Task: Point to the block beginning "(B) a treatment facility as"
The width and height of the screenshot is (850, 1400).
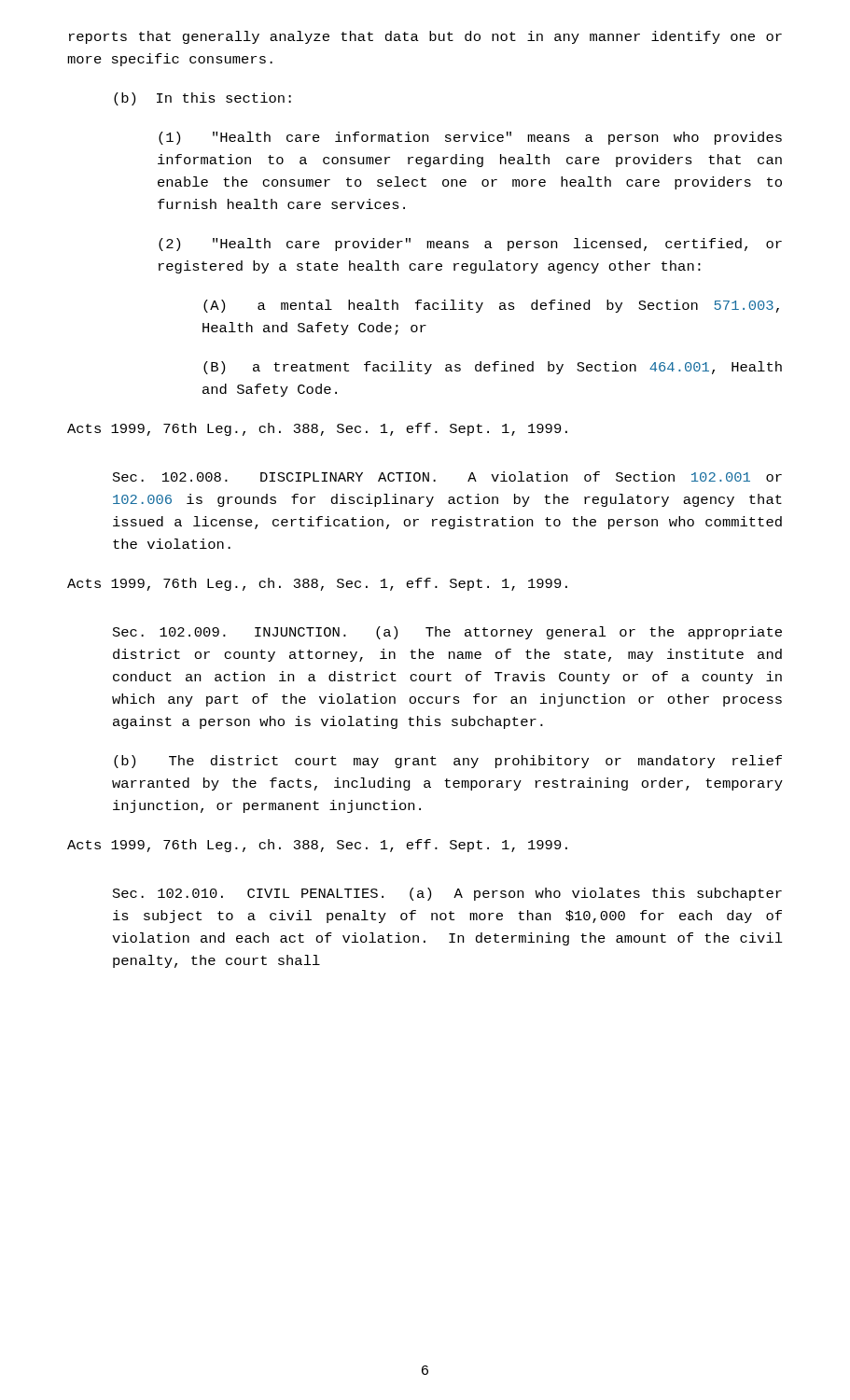Action: [425, 379]
